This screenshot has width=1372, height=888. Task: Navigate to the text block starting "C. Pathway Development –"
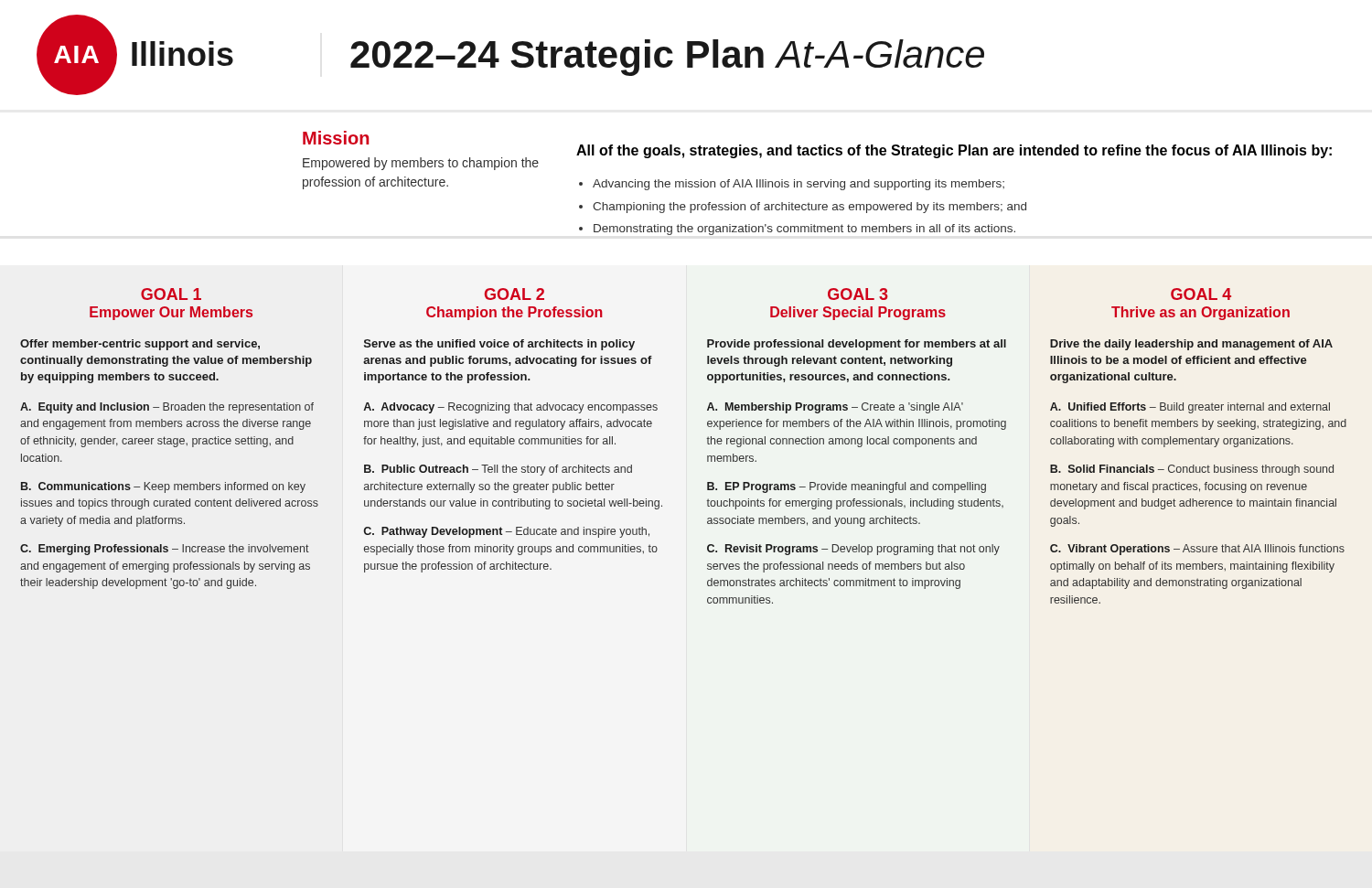(510, 549)
